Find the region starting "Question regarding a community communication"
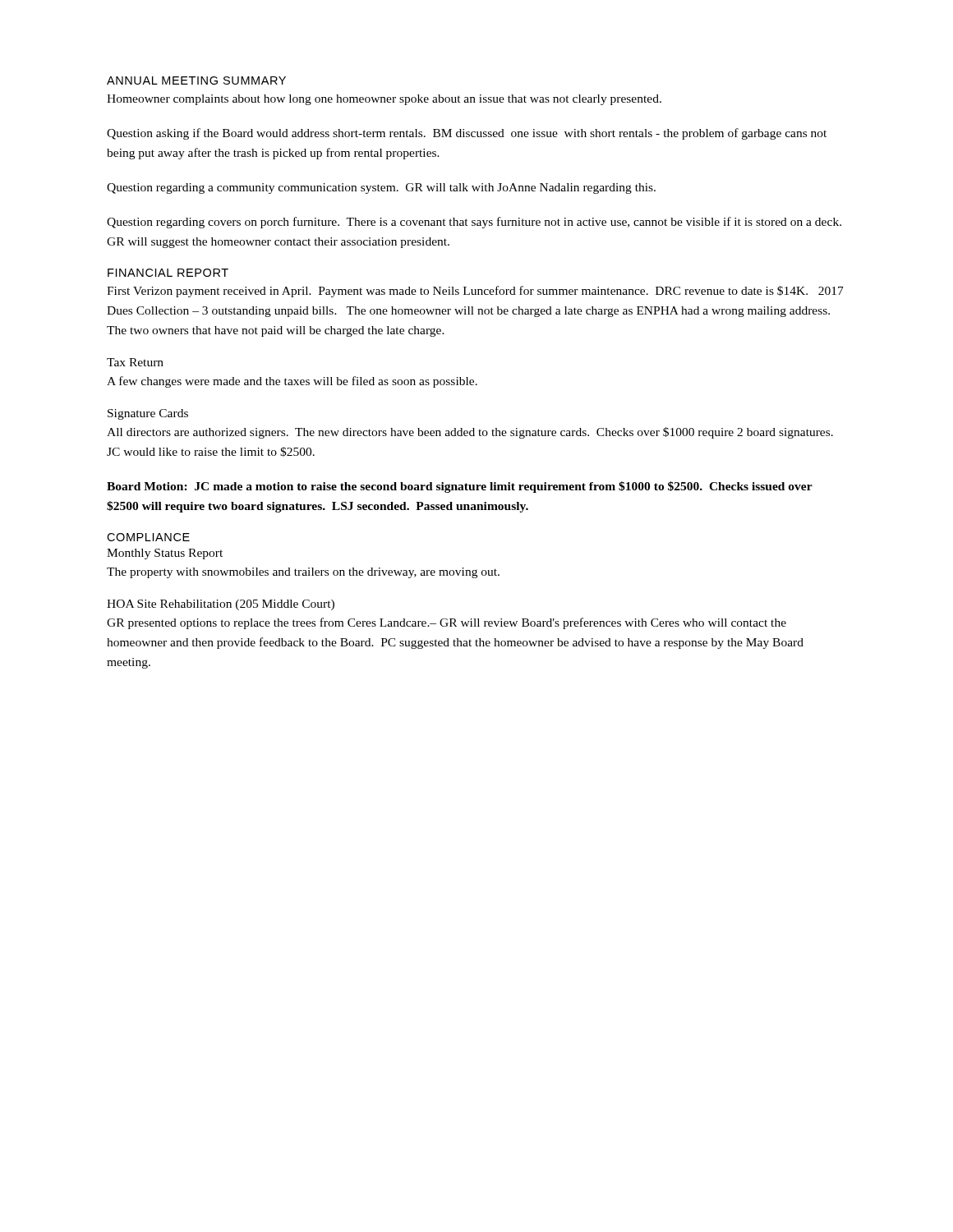Image resolution: width=953 pixels, height=1232 pixels. pyautogui.click(x=382, y=187)
